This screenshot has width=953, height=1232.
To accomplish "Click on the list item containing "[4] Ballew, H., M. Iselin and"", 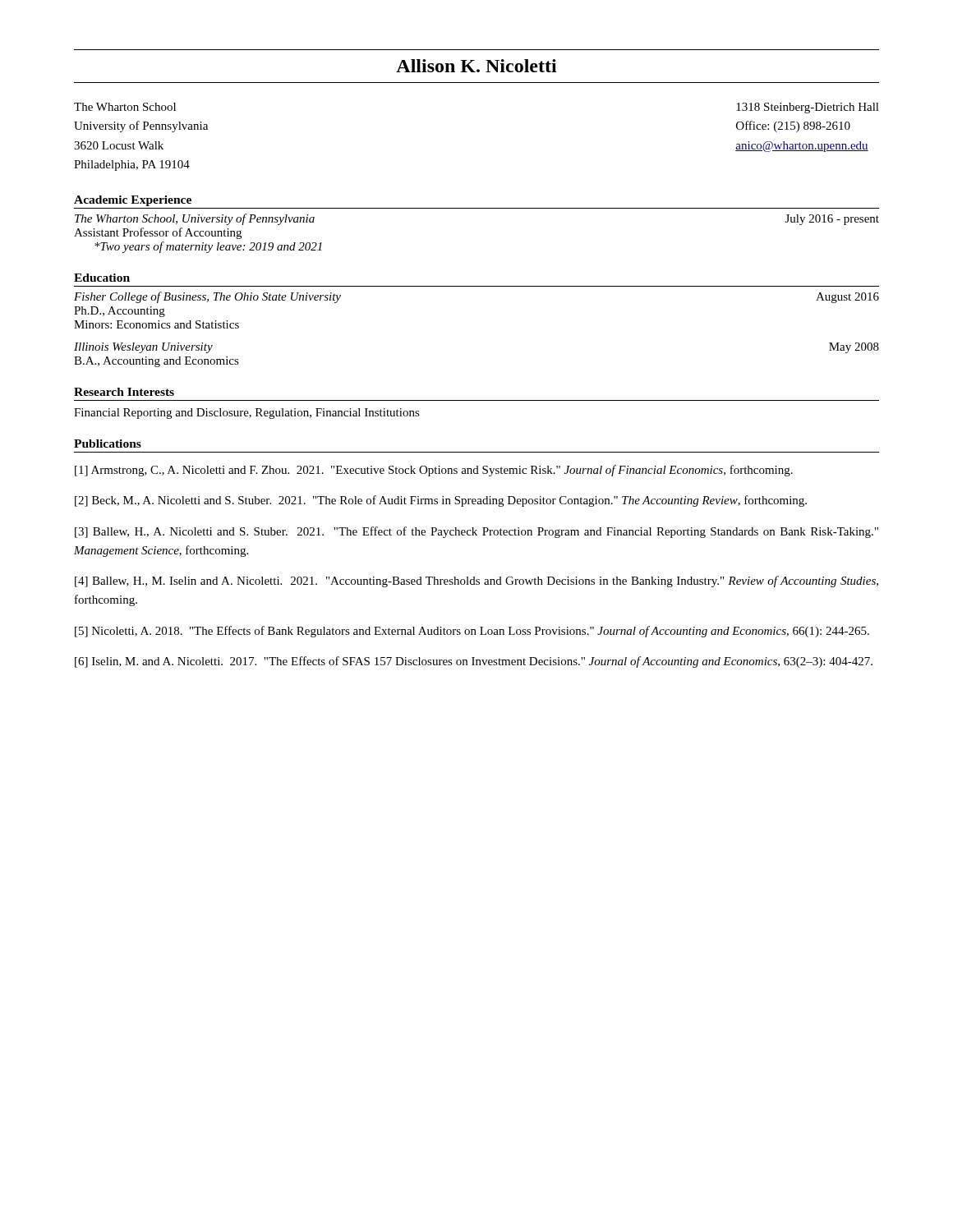I will coord(476,590).
